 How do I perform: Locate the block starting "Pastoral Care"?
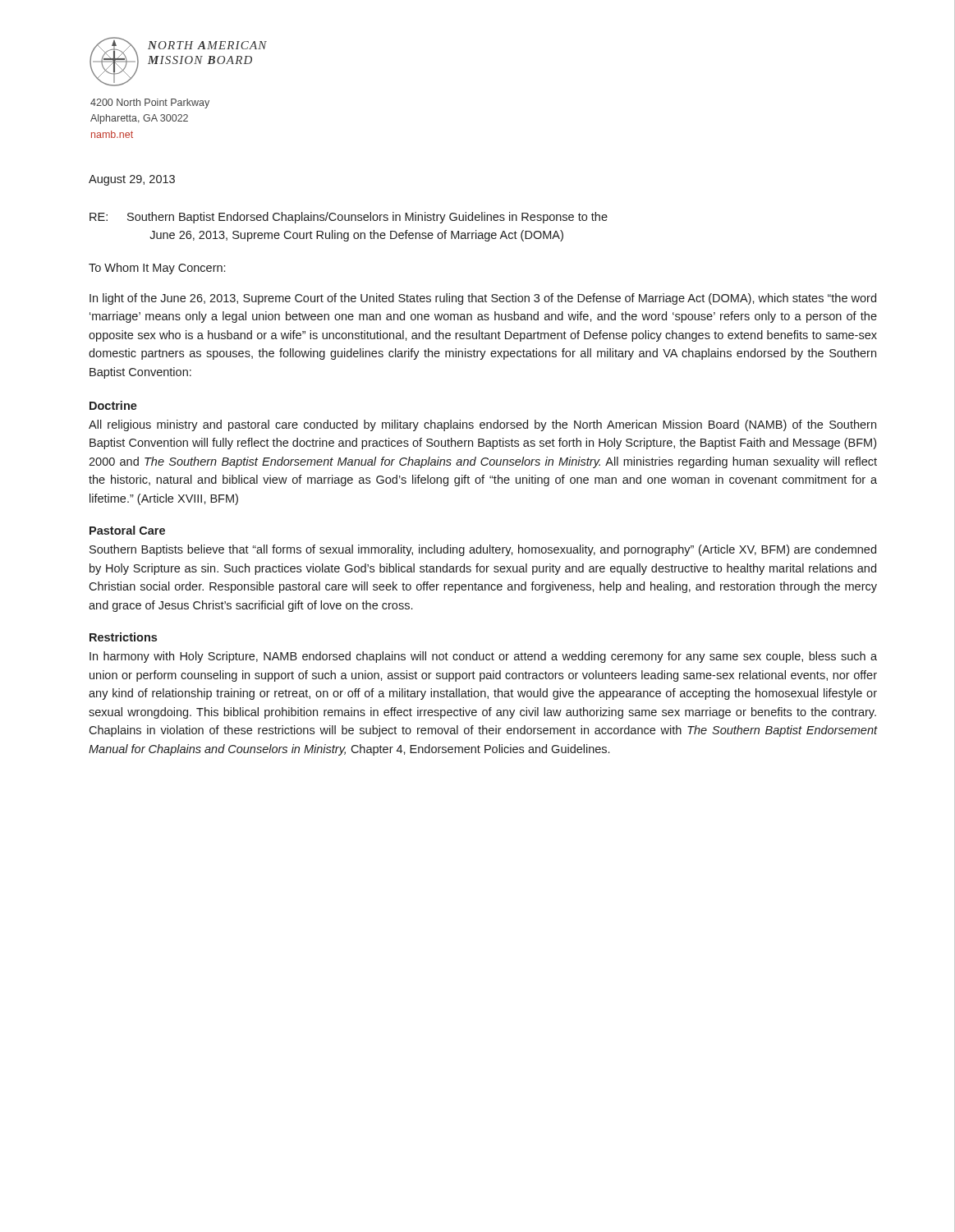pos(127,531)
